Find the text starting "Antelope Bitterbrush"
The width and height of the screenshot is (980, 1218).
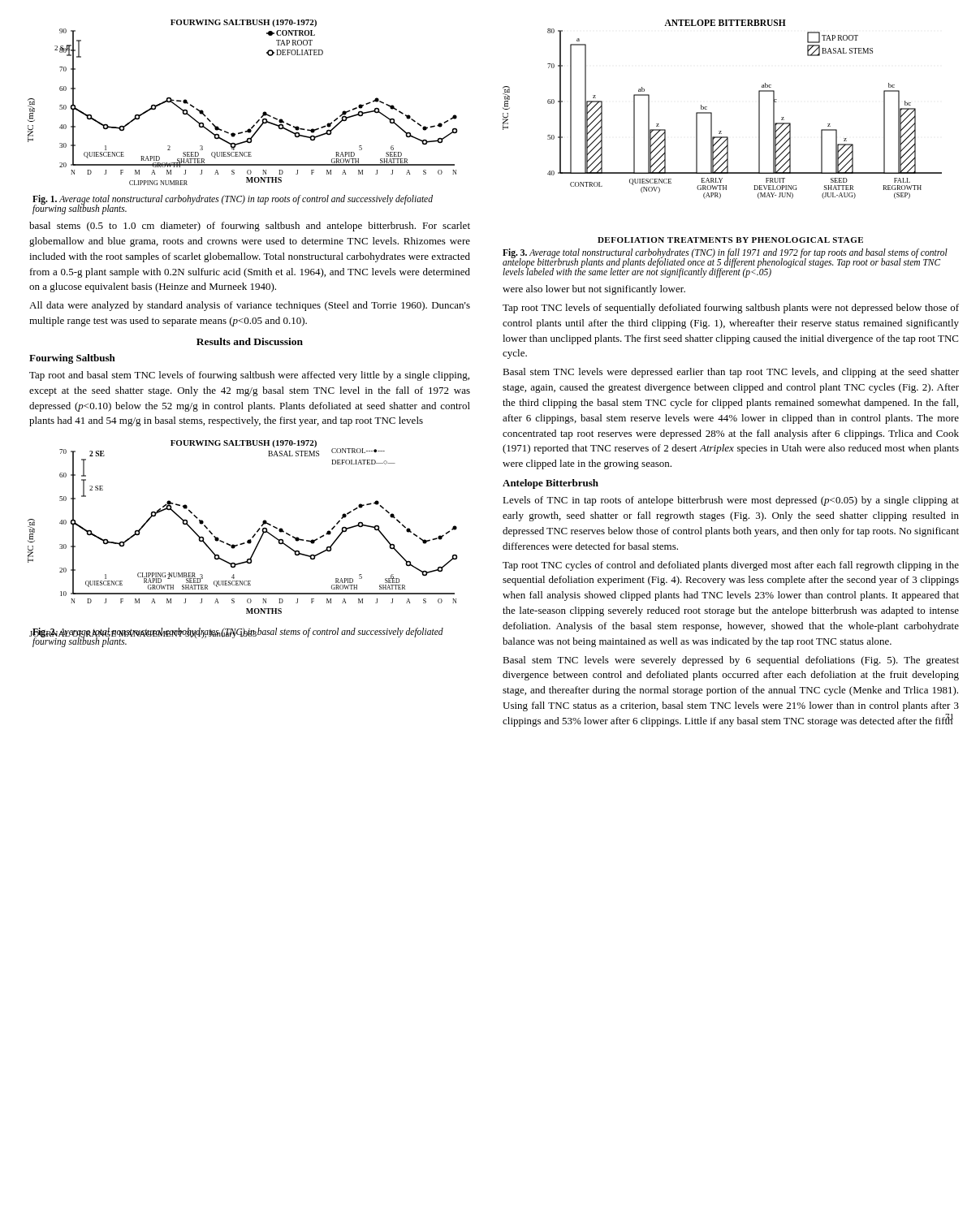(551, 483)
